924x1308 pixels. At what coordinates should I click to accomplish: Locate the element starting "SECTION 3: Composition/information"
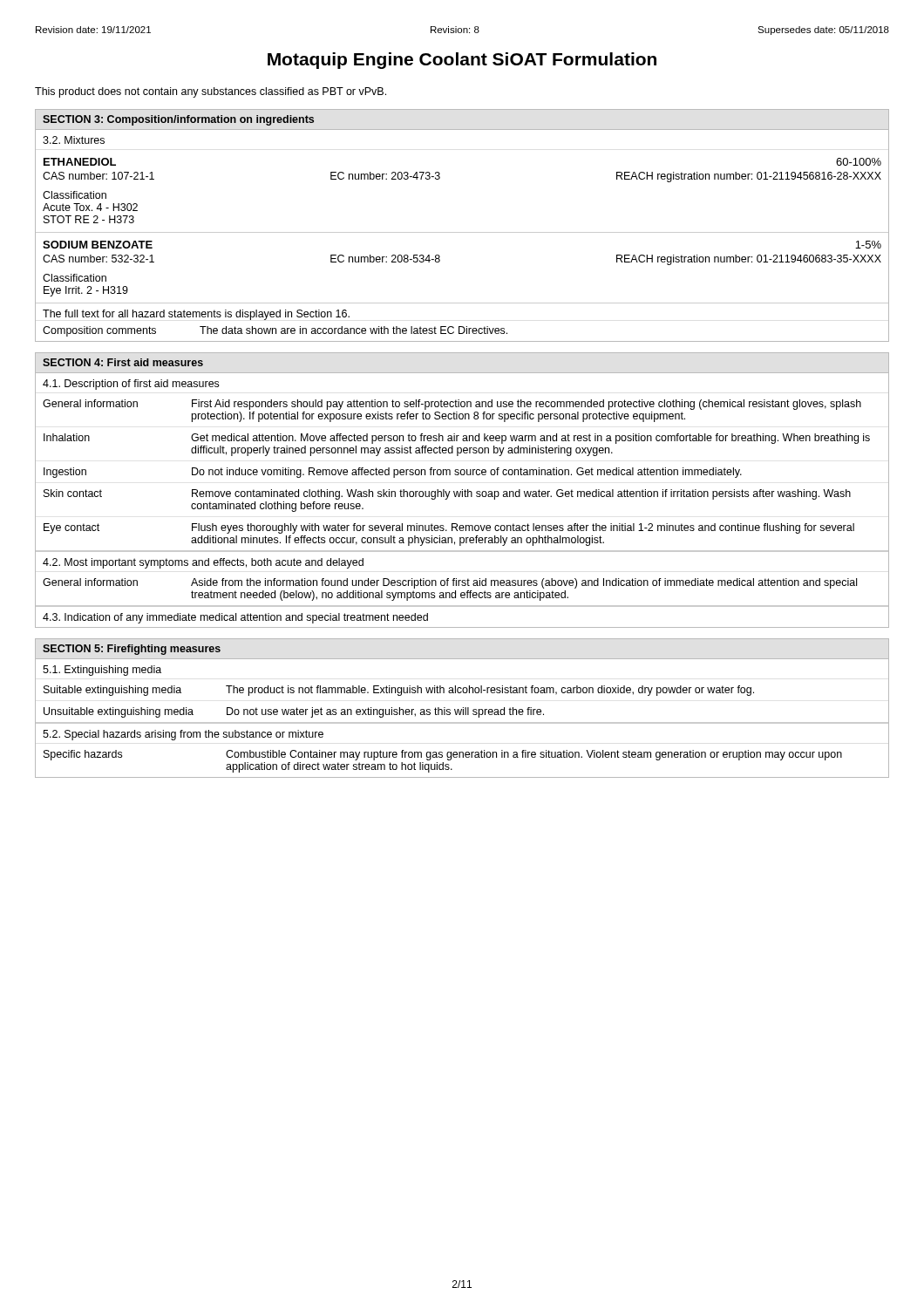[x=179, y=119]
